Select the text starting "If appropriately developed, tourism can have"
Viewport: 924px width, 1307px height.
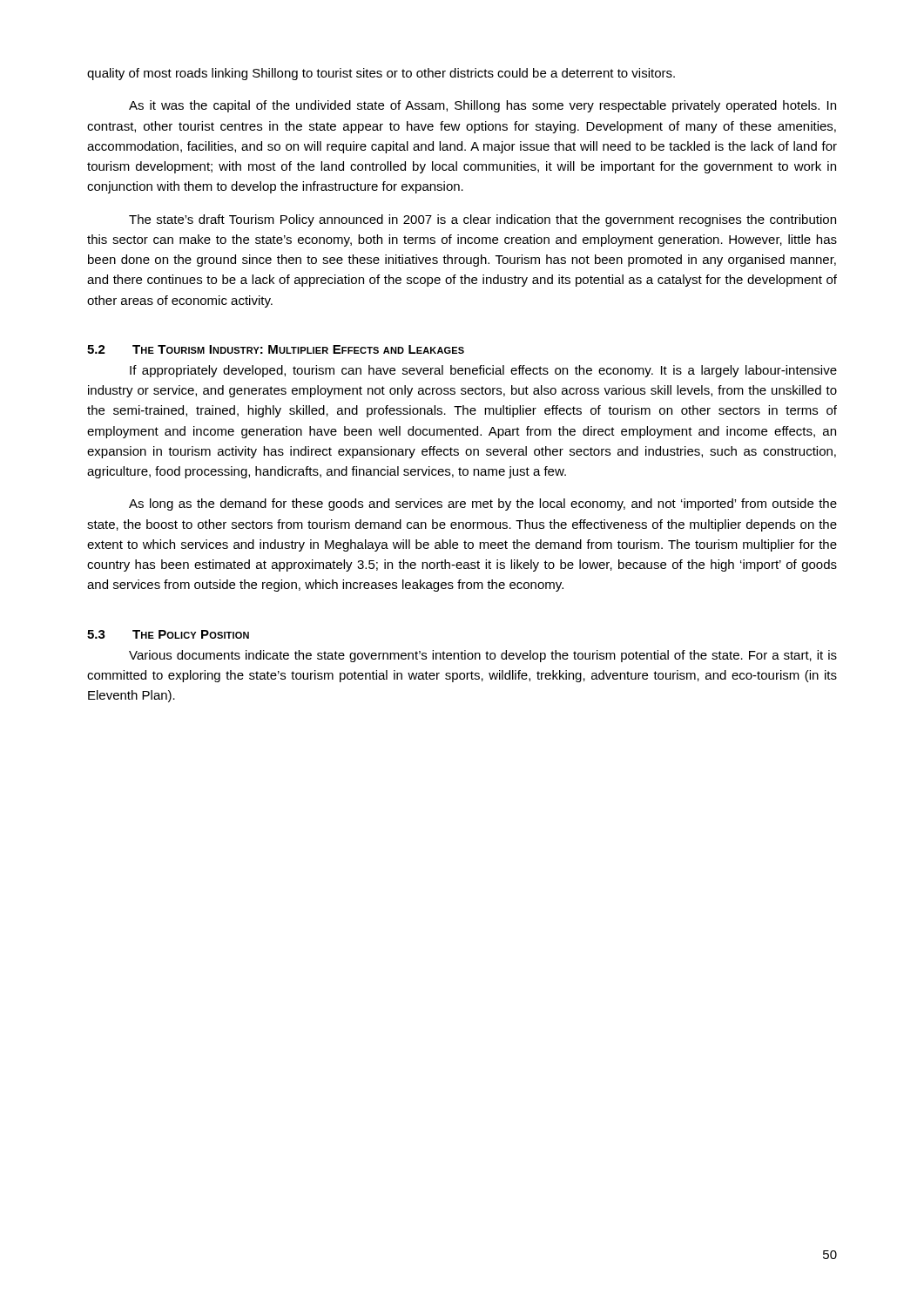pos(462,420)
